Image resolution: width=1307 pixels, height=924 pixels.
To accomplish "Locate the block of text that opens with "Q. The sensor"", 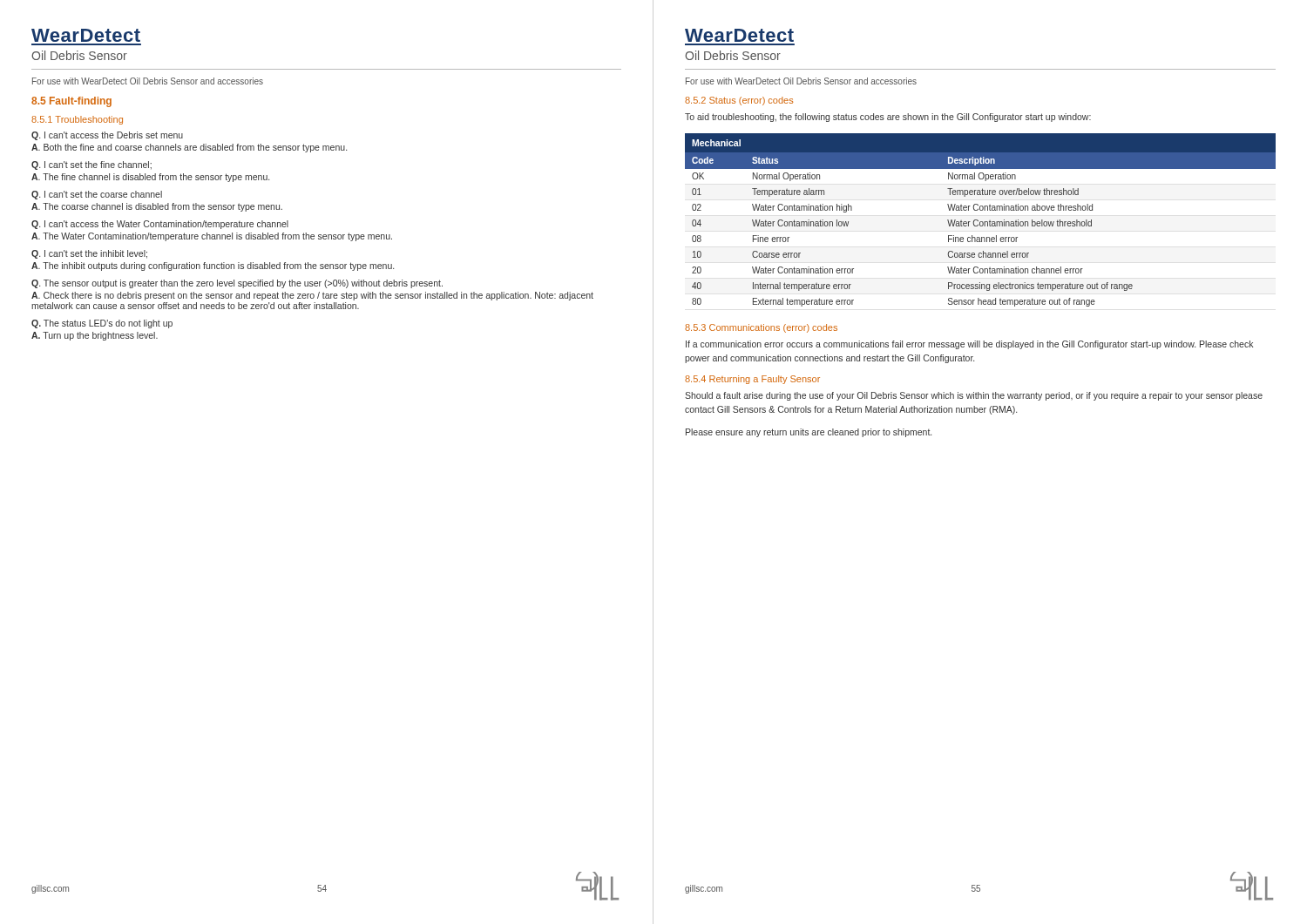I will click(237, 283).
